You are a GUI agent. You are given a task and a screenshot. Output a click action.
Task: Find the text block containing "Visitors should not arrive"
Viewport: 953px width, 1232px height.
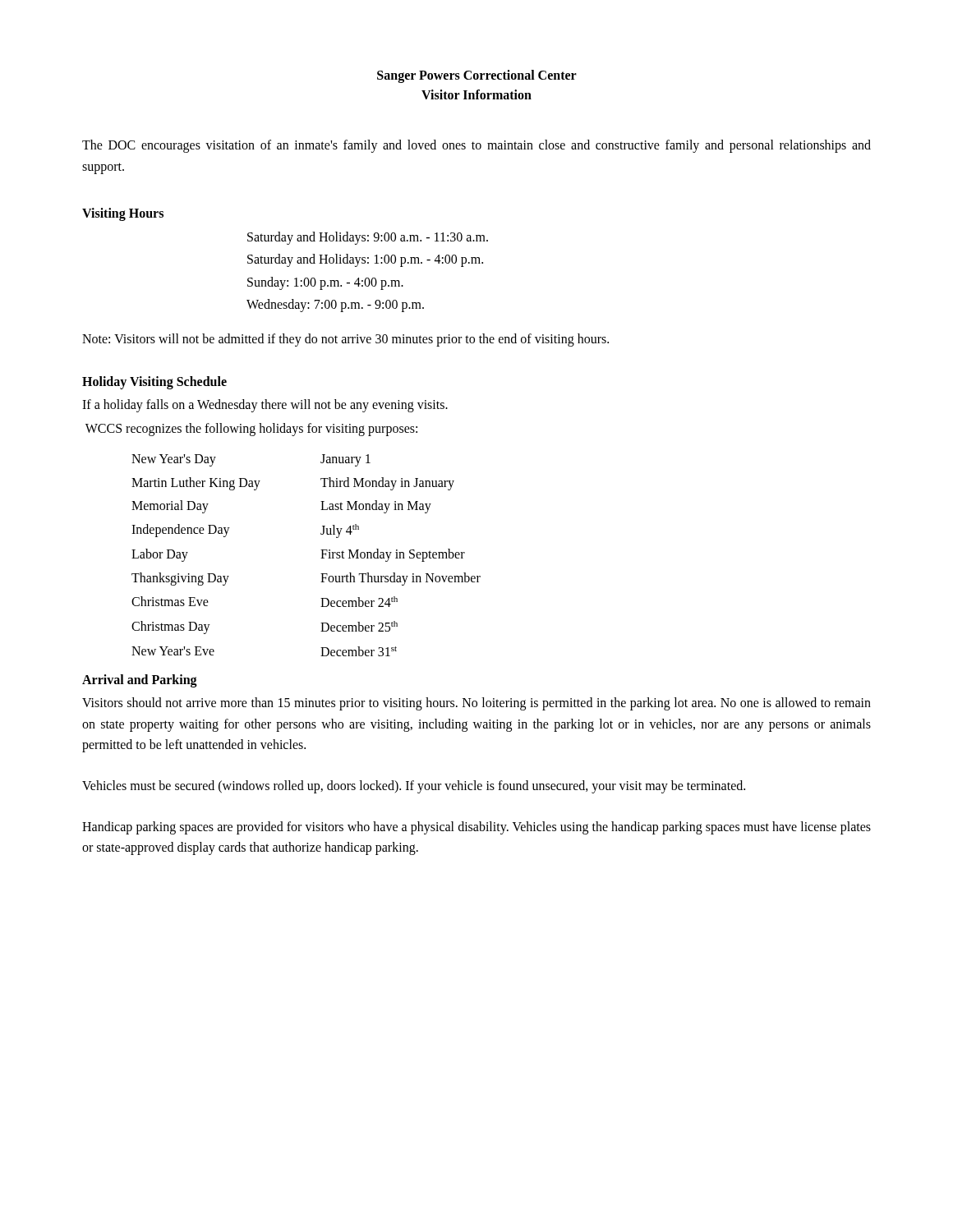click(476, 724)
